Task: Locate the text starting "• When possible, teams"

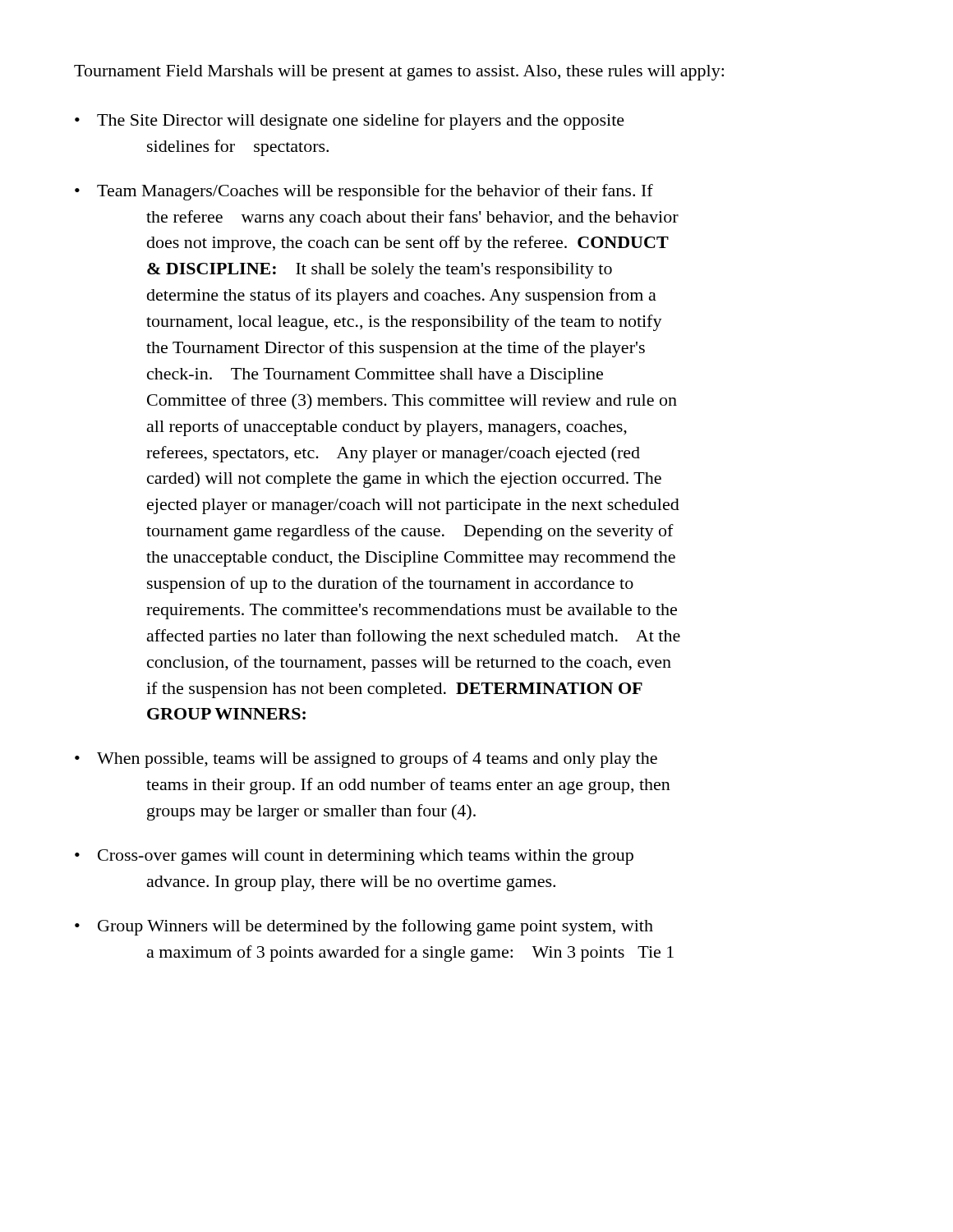Action: 472,785
